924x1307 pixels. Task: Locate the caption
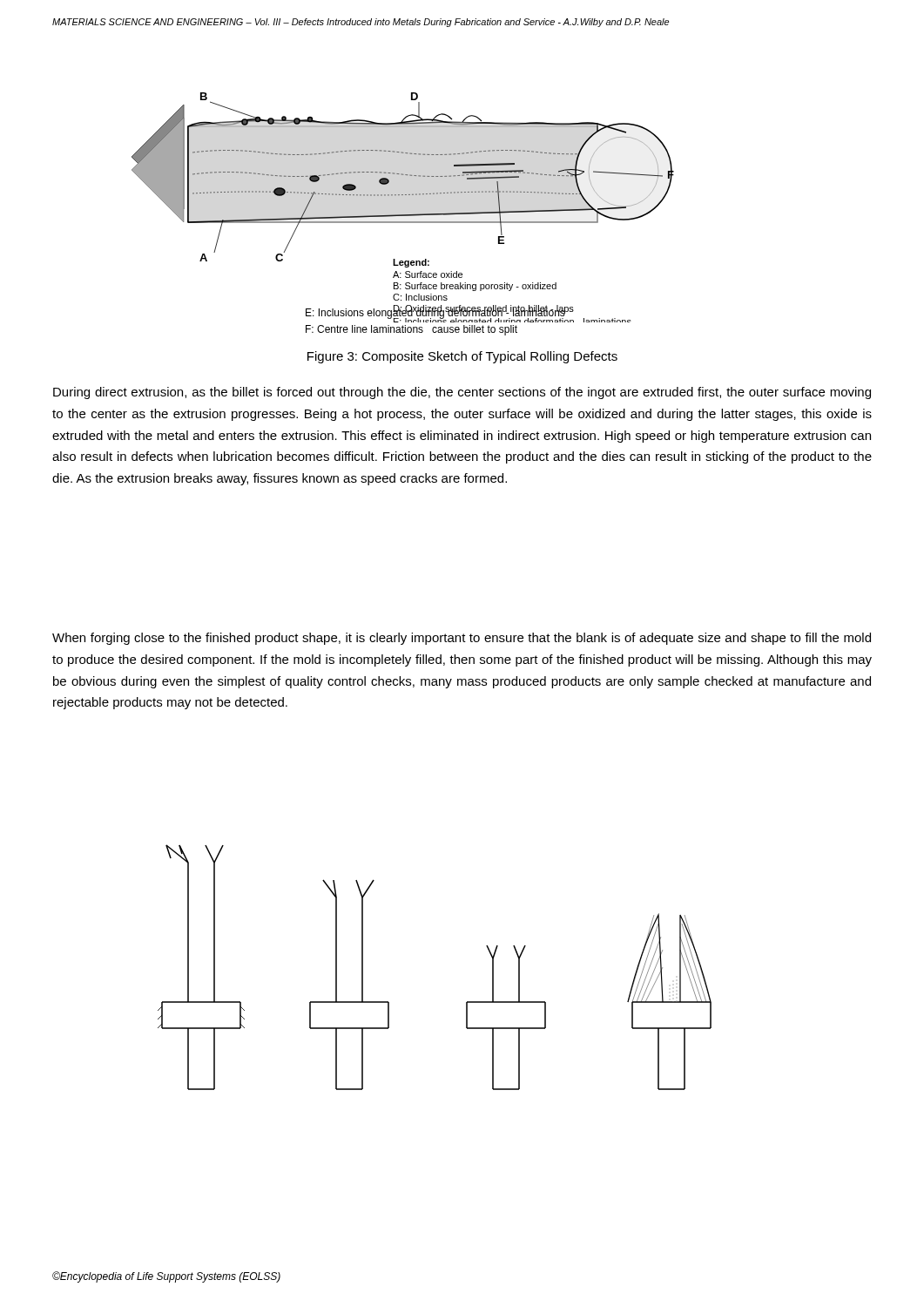click(x=462, y=356)
